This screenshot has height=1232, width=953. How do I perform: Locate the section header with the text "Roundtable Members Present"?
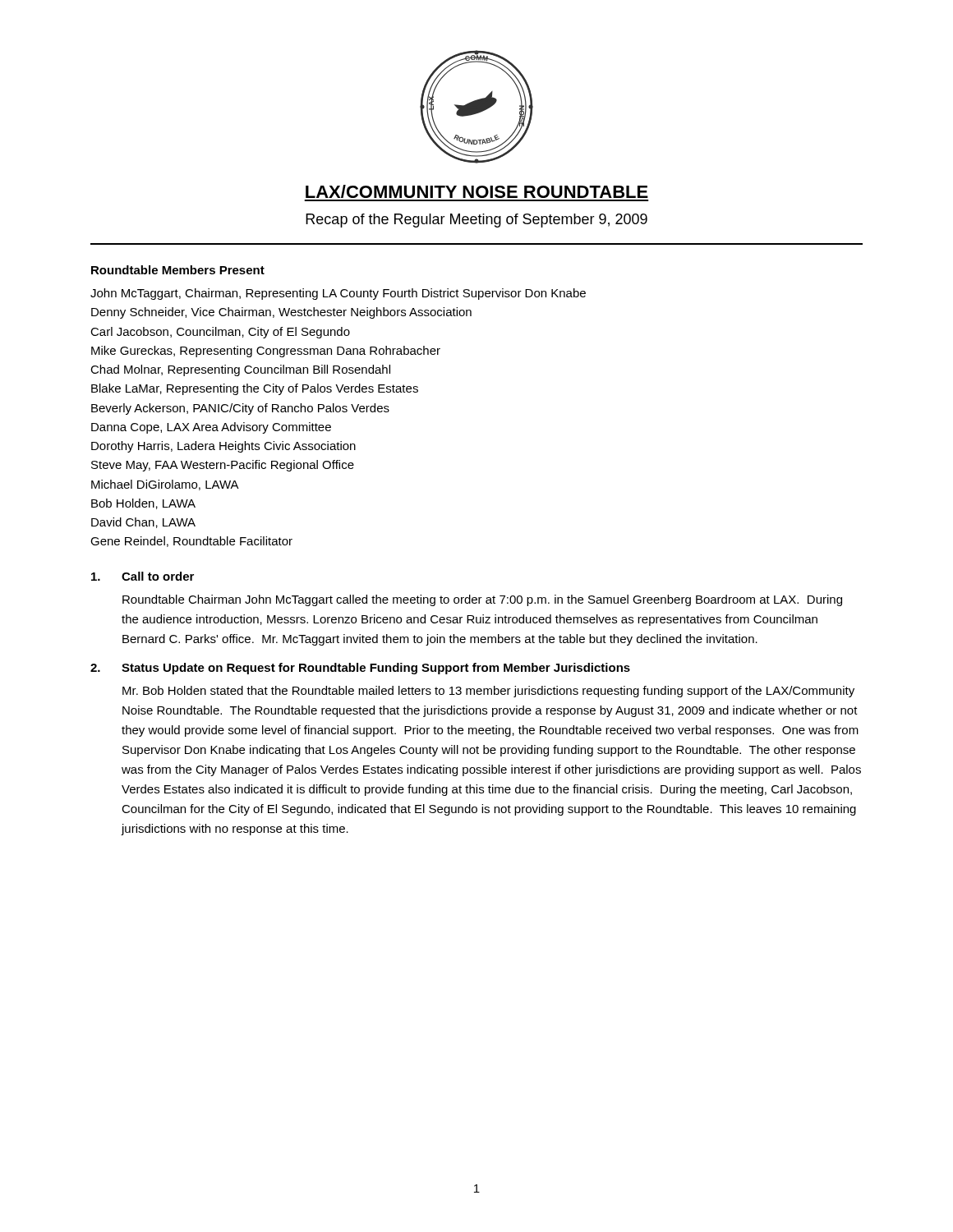[177, 270]
